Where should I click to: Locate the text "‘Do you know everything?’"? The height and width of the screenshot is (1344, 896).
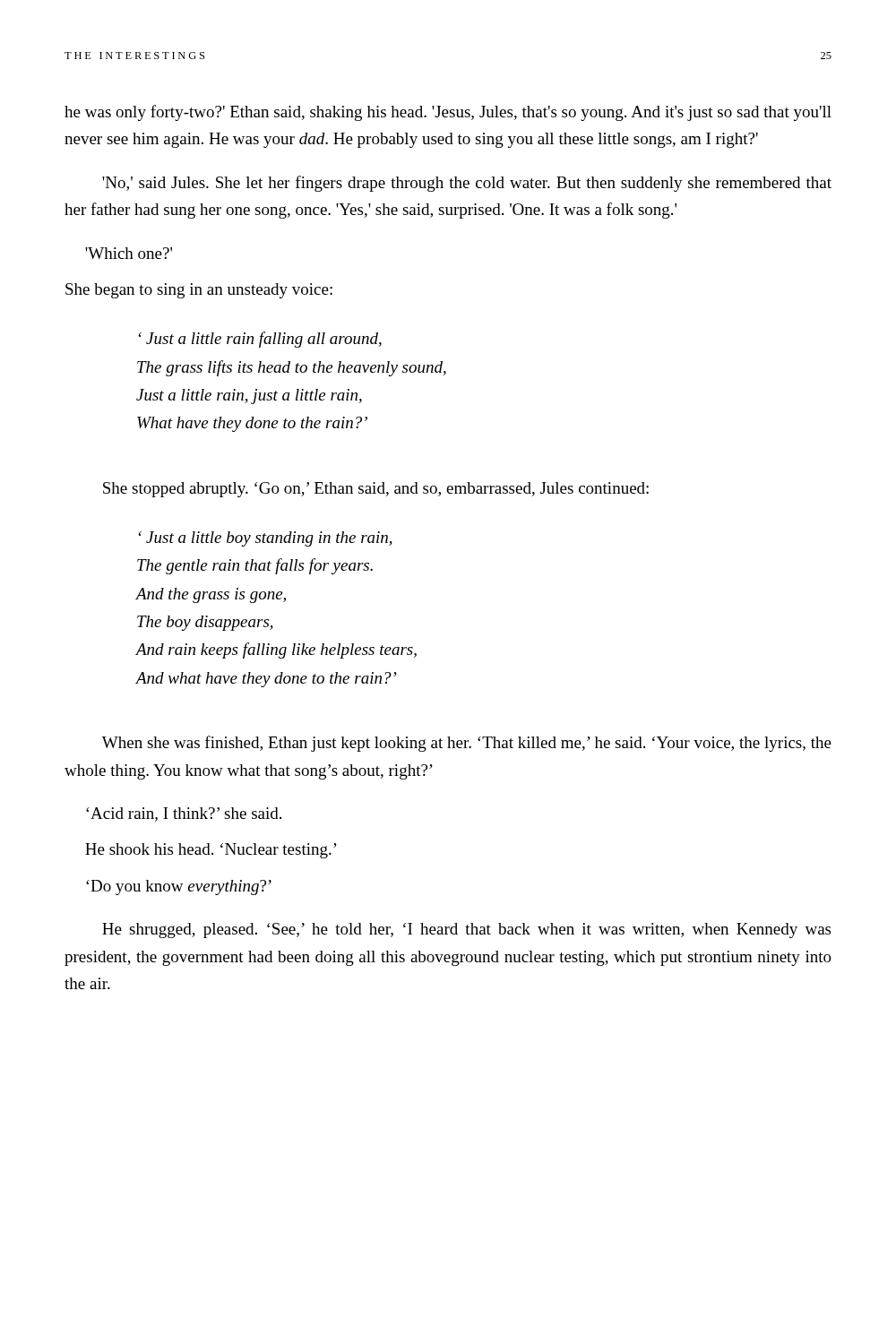pyautogui.click(x=179, y=887)
